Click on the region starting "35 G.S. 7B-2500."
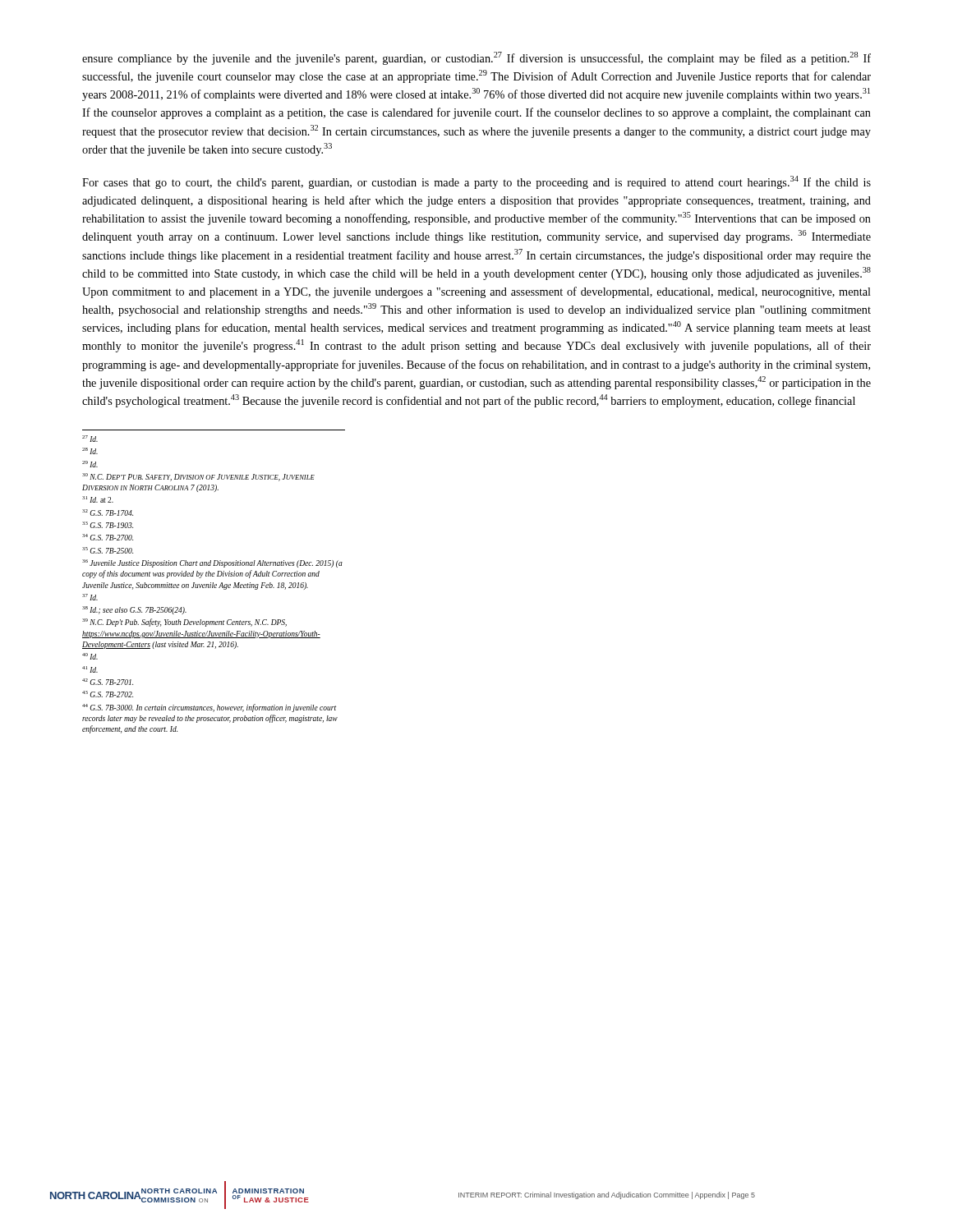Viewport: 953px width, 1232px height. click(x=108, y=550)
